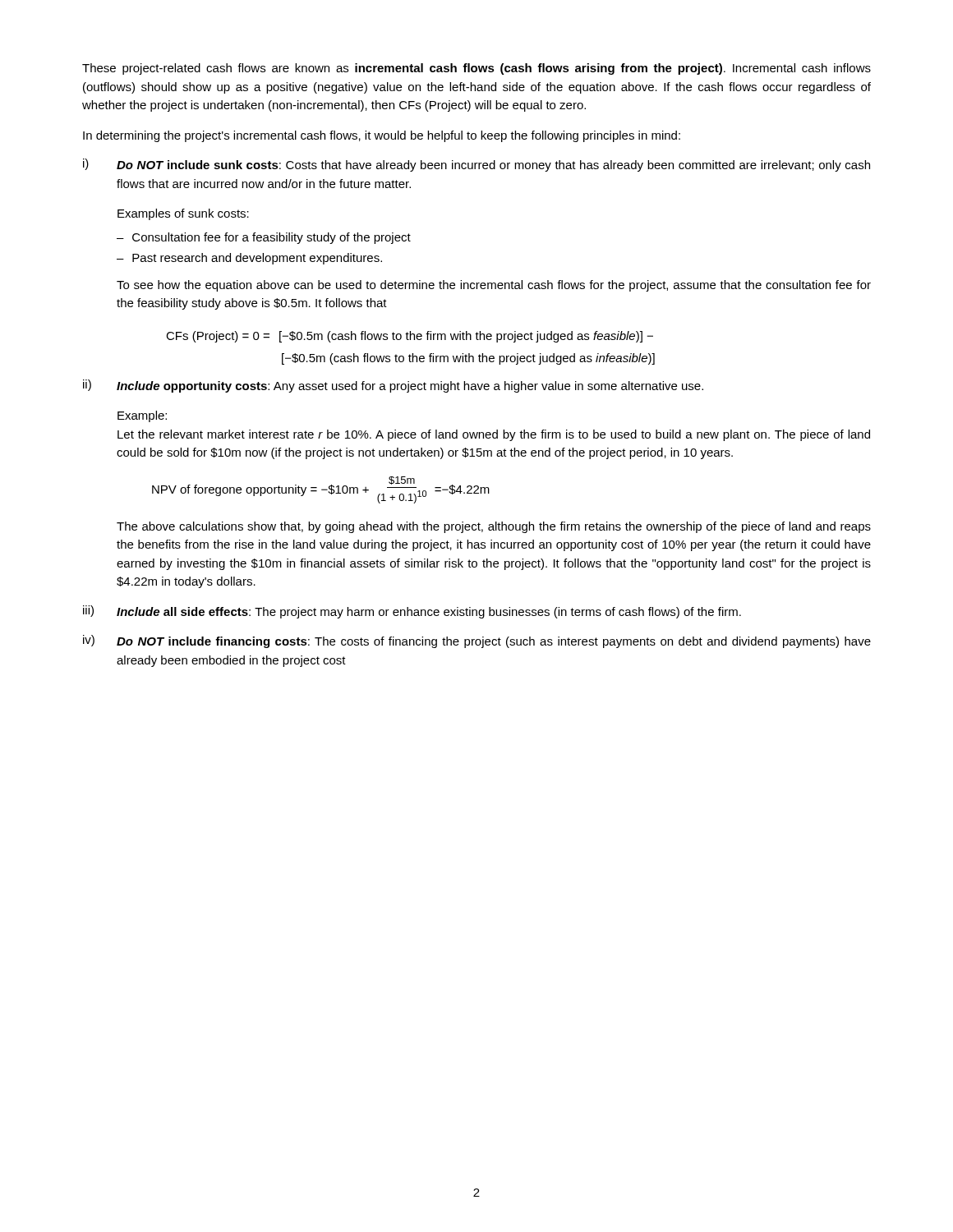This screenshot has height=1232, width=953.
Task: Click the passage that begins "In determining the"
Action: tap(382, 135)
